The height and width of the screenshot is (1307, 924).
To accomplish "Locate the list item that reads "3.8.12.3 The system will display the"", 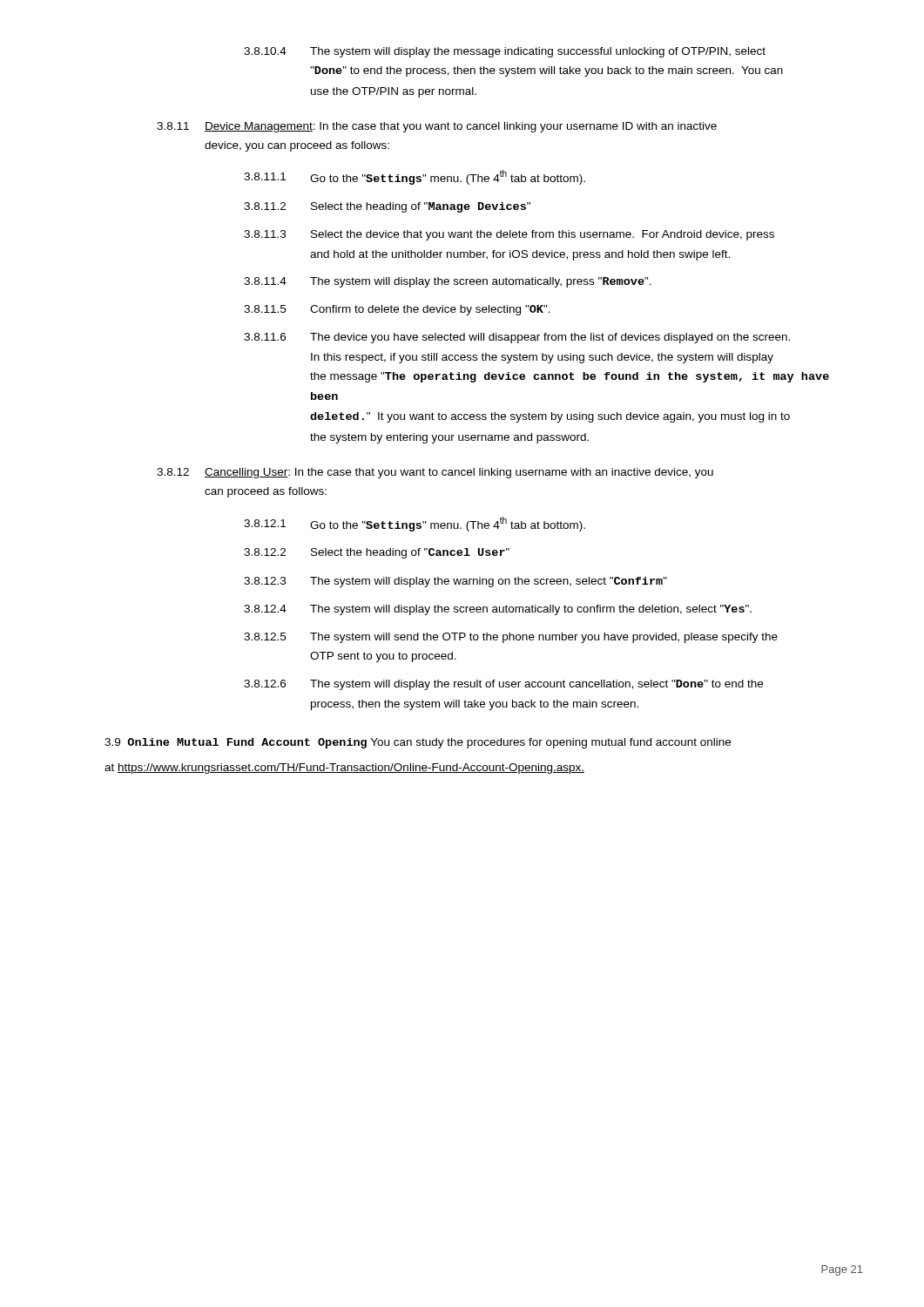I will pyautogui.click(x=553, y=581).
